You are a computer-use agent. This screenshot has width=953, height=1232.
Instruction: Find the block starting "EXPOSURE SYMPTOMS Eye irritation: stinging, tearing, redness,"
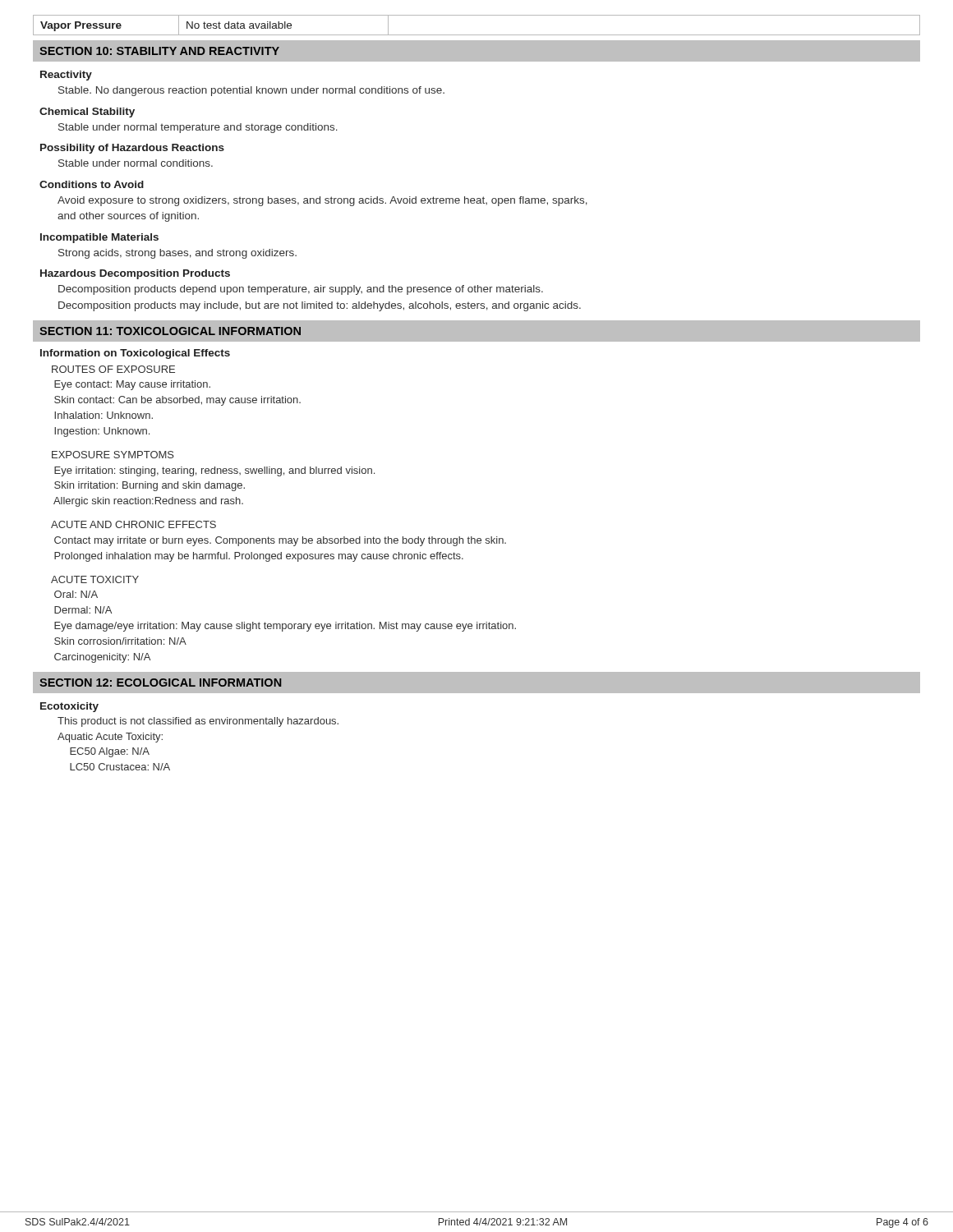tap(213, 478)
